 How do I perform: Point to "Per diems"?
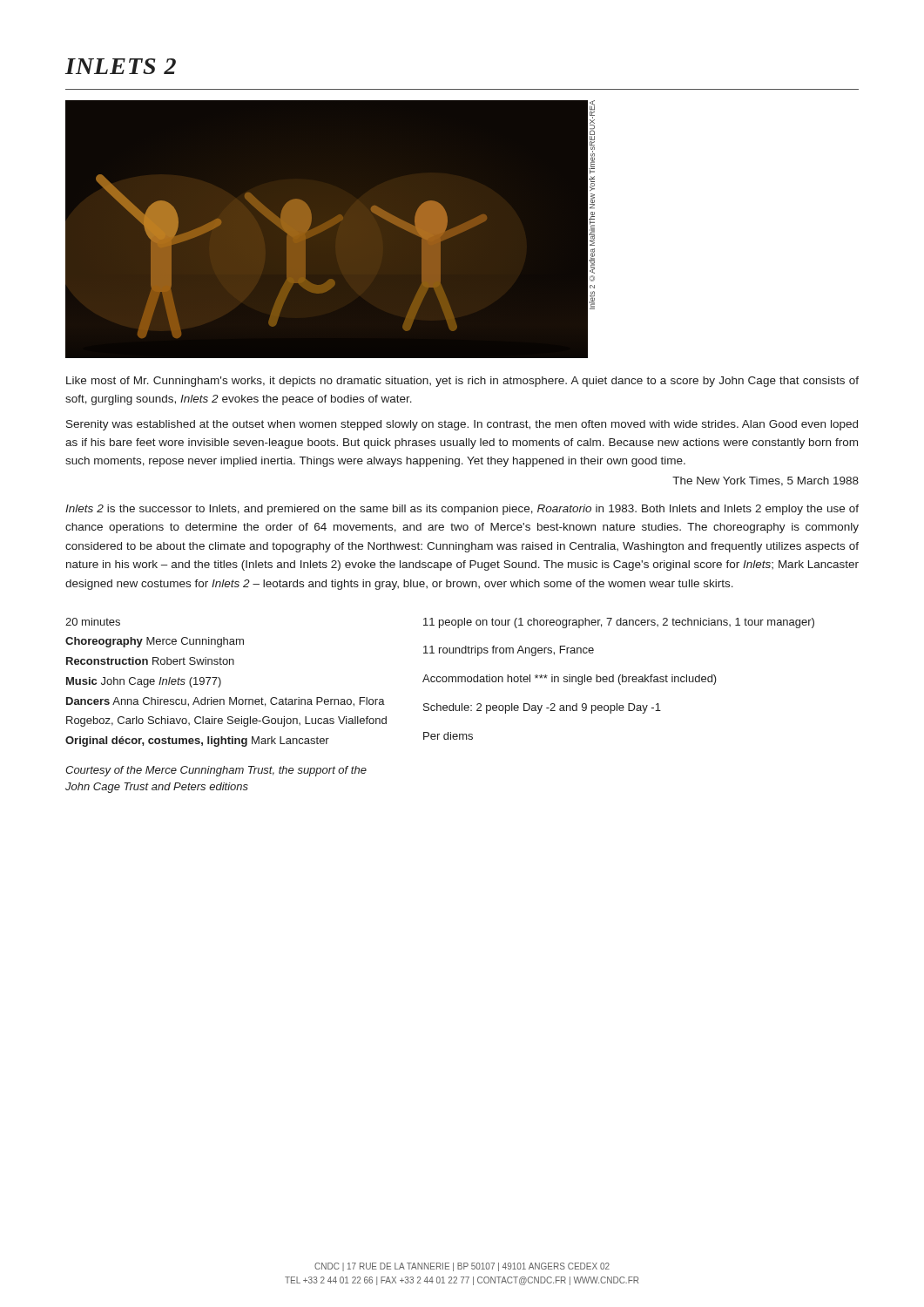tap(448, 735)
